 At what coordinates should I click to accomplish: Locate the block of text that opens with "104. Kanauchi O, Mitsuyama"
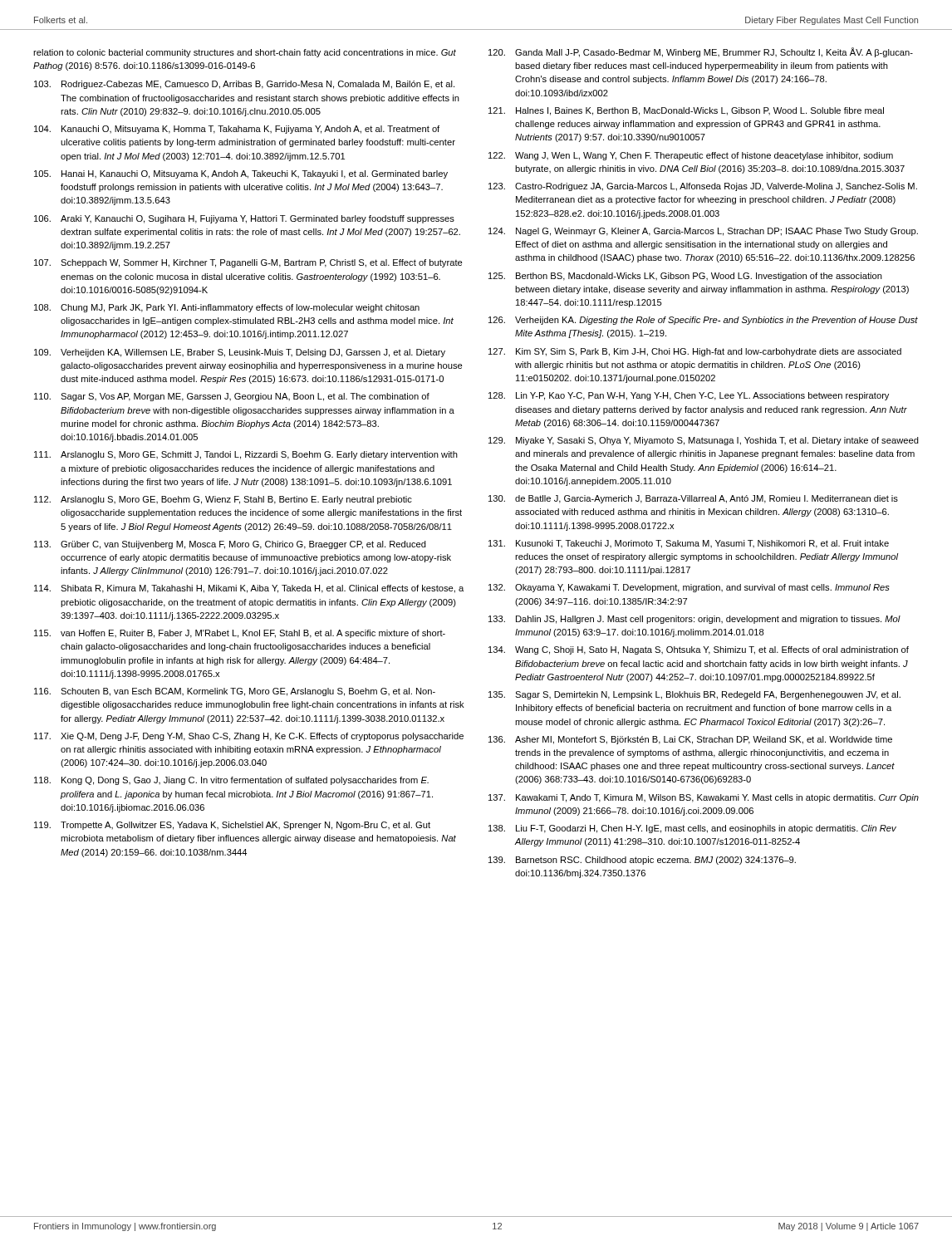click(249, 142)
